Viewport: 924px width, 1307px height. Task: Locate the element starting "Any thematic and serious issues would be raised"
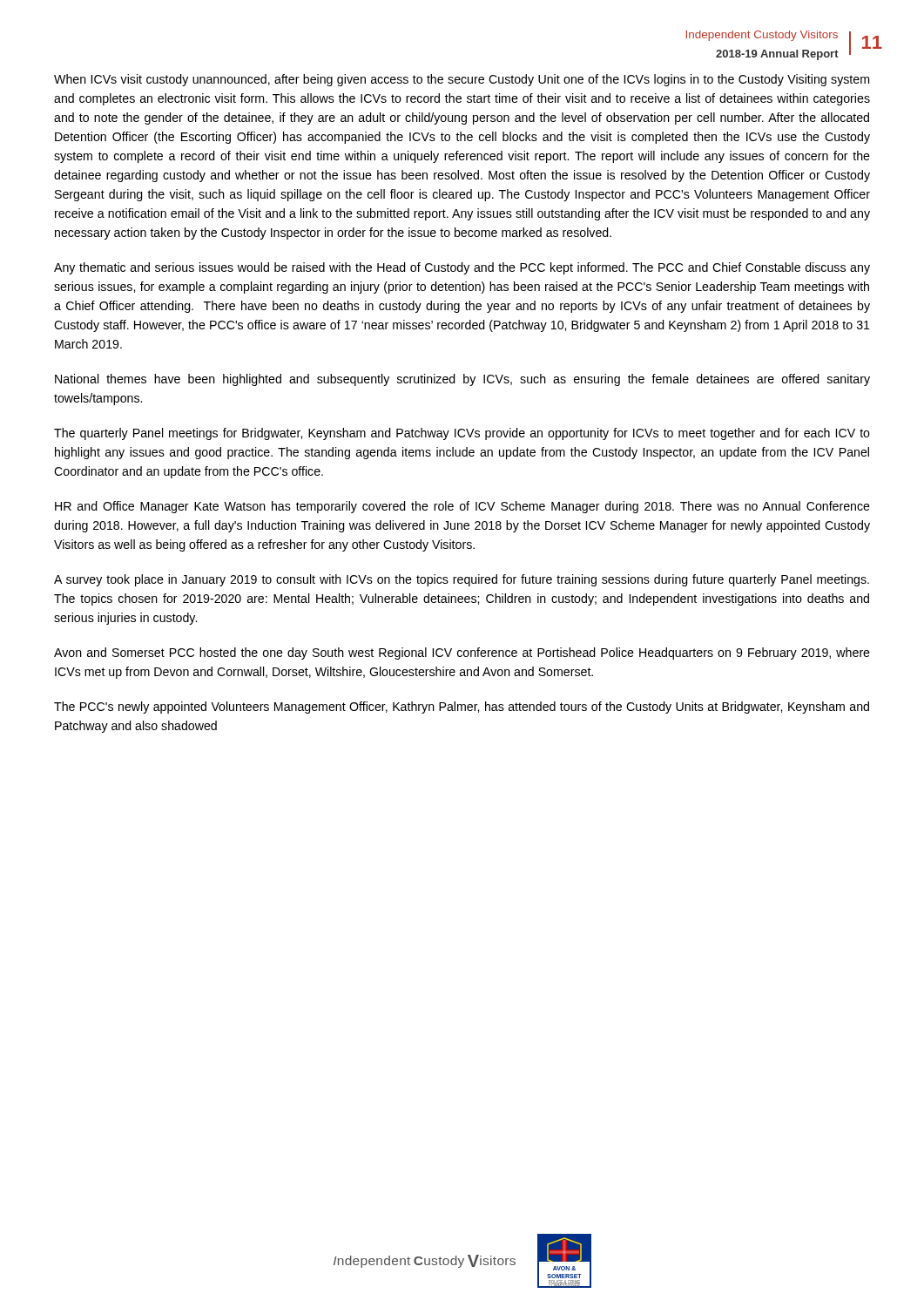462,306
